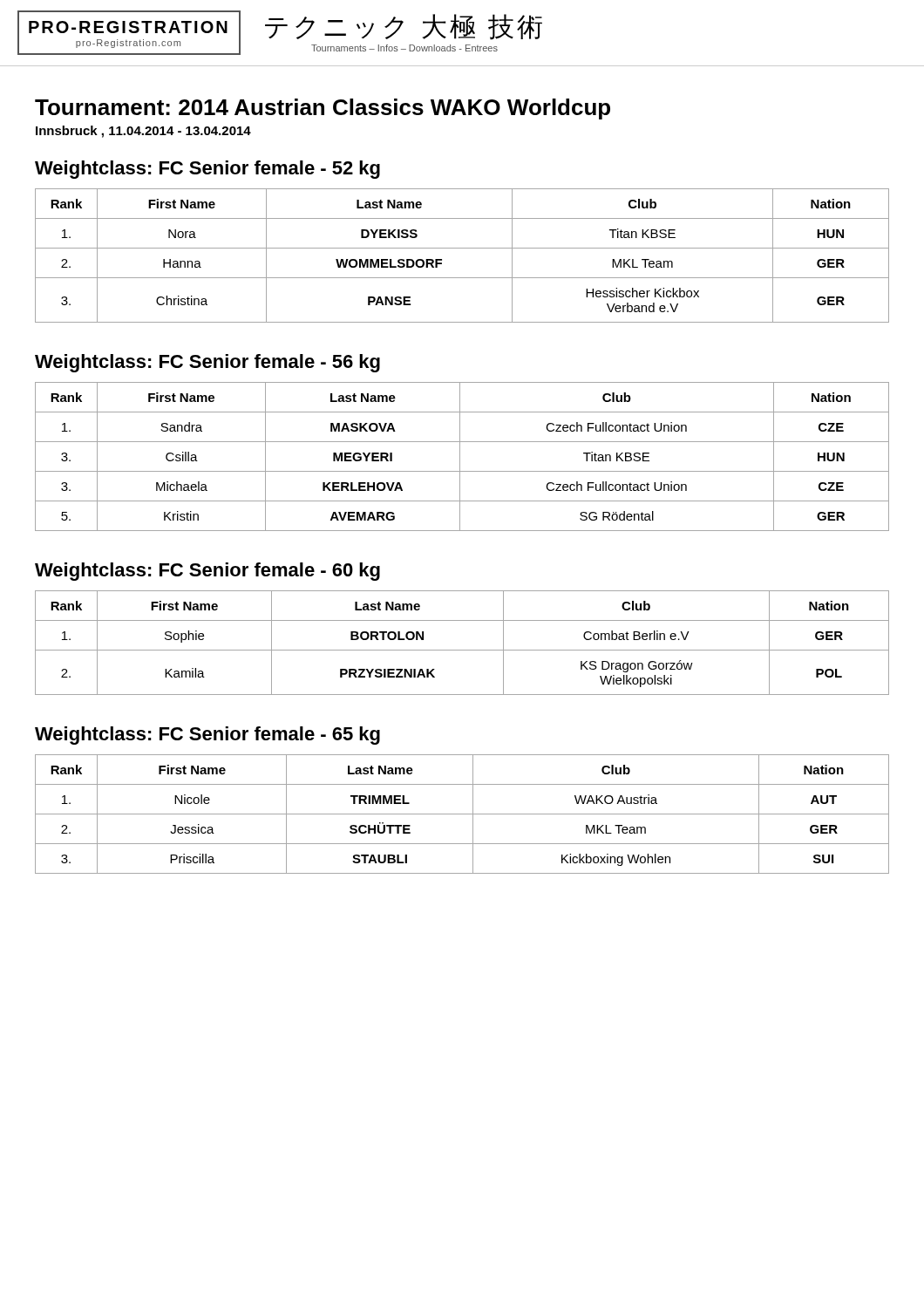Where is the section header that starts "Weightclass: FC Senior female - 56"?

click(x=208, y=361)
